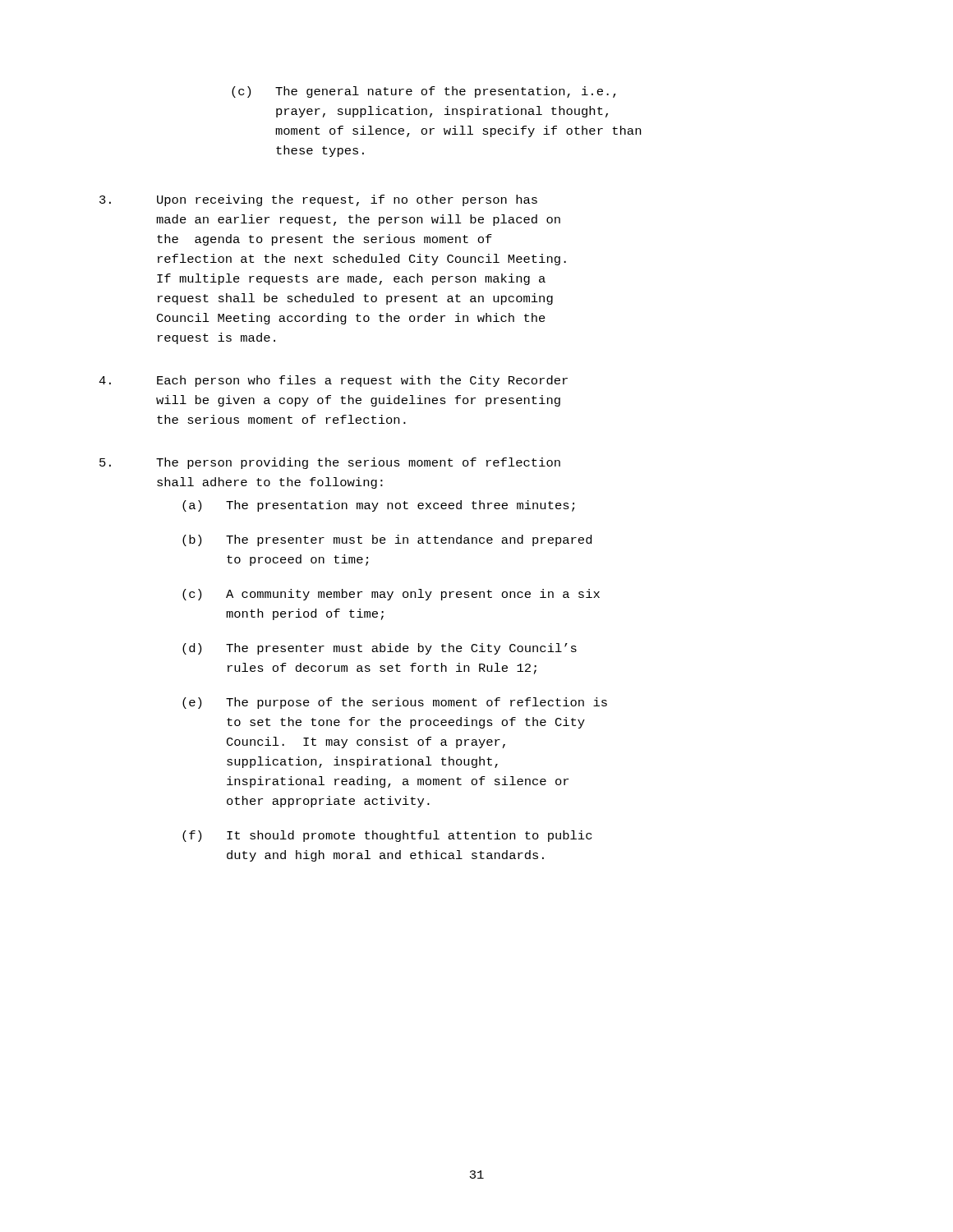Point to the text starting "(d) The presenter"

click(x=518, y=659)
